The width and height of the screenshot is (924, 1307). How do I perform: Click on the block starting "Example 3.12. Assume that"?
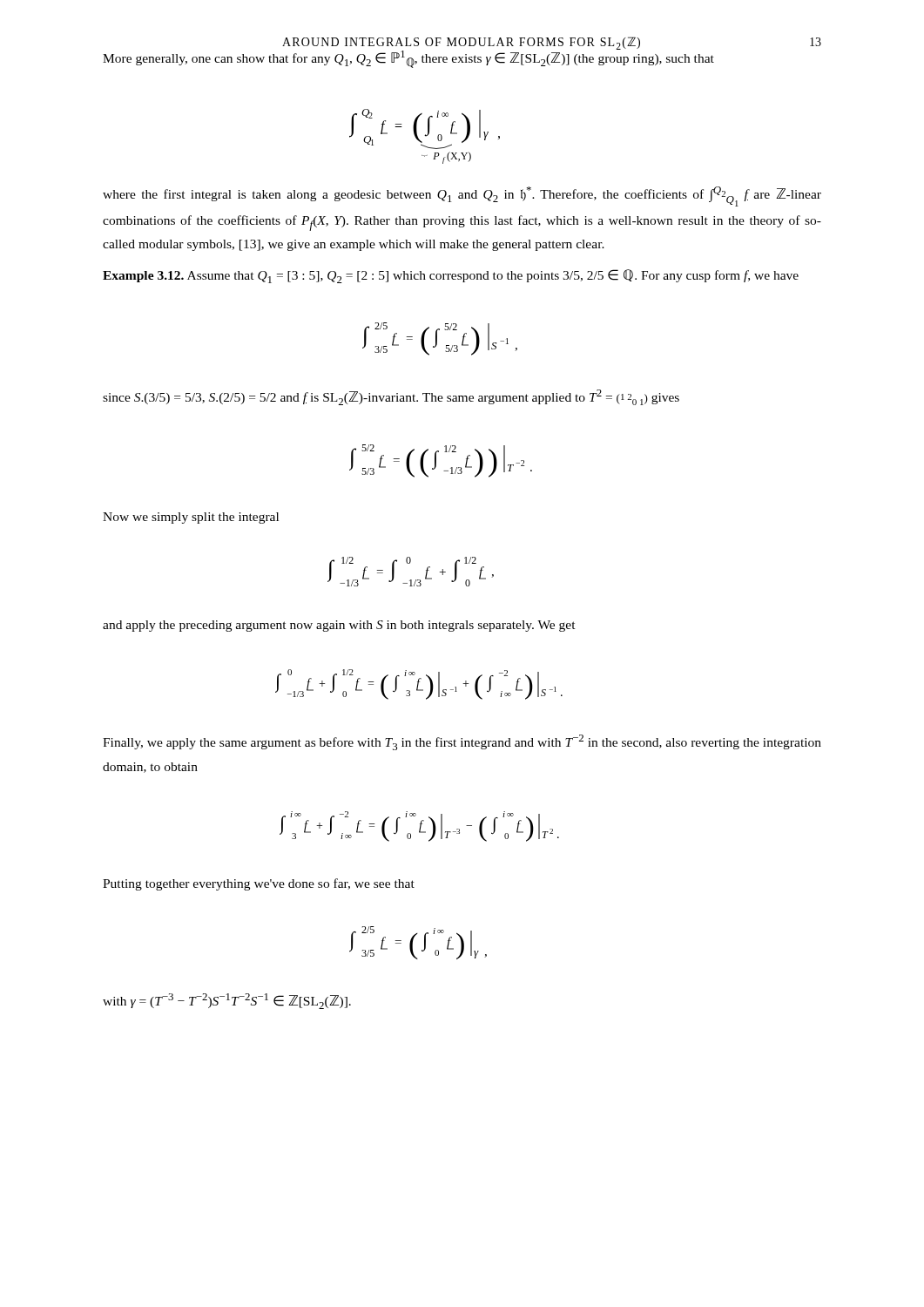[x=462, y=277]
